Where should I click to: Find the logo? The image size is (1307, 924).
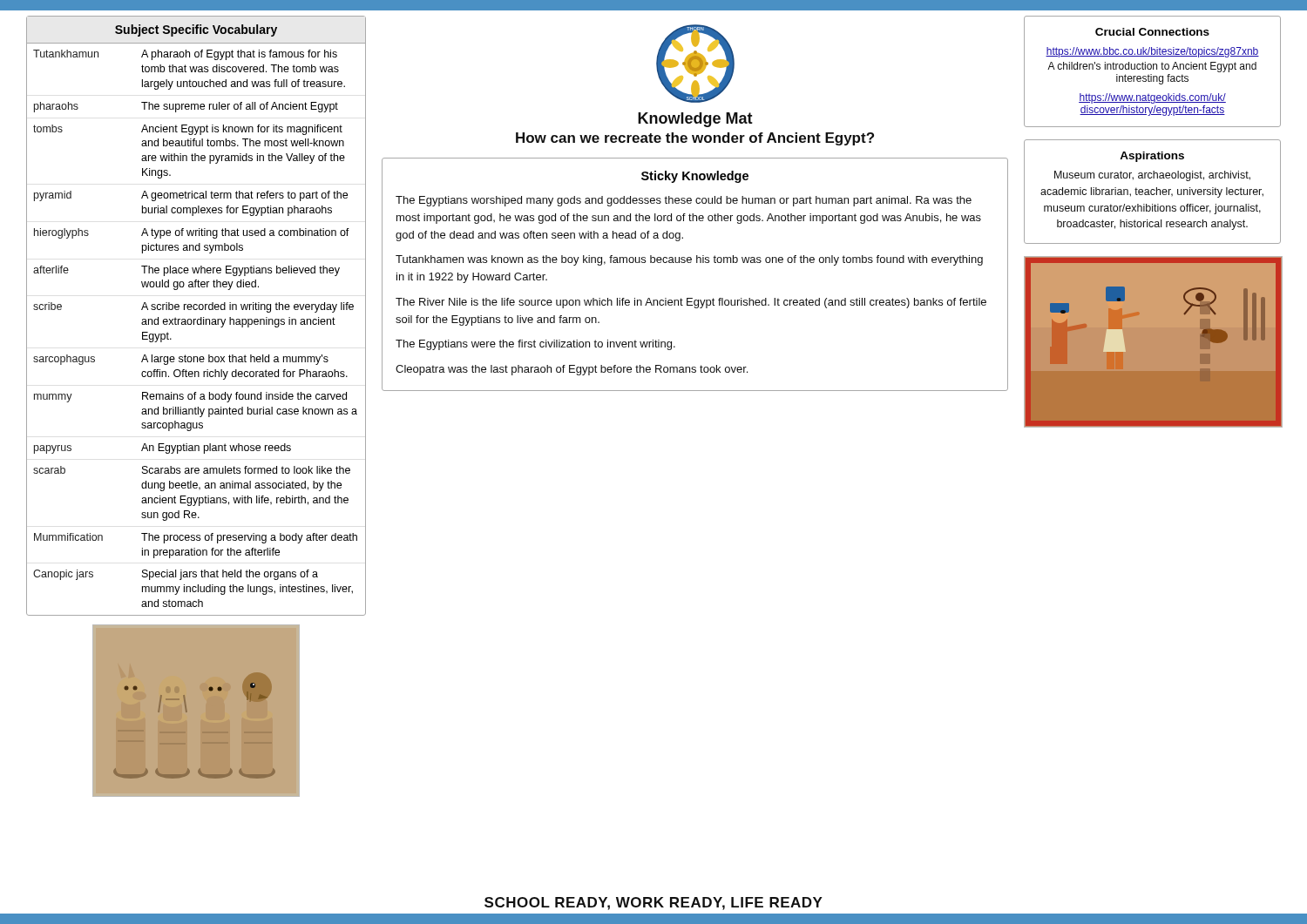(695, 64)
